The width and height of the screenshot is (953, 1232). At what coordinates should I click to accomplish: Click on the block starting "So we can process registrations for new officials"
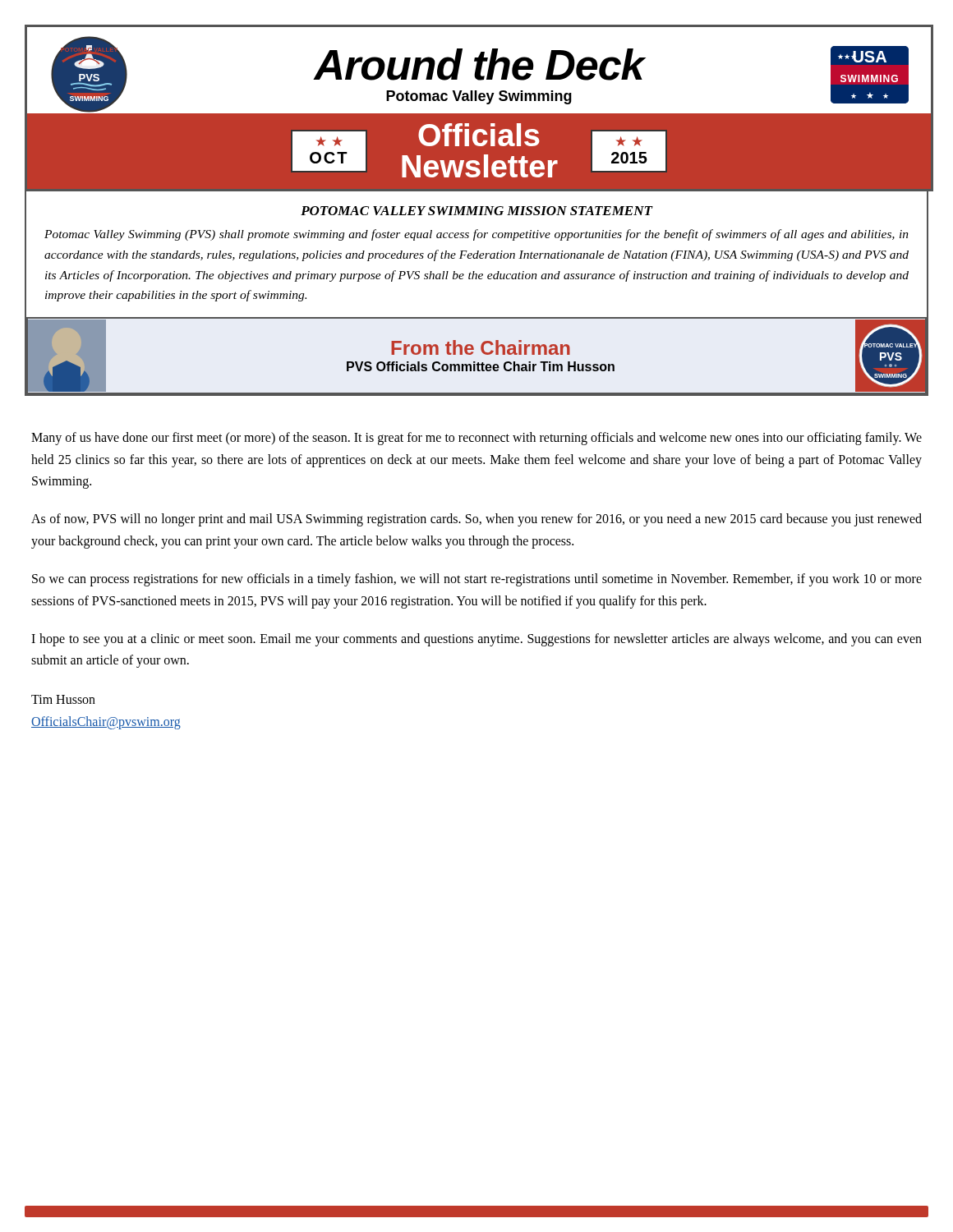pyautogui.click(x=476, y=590)
